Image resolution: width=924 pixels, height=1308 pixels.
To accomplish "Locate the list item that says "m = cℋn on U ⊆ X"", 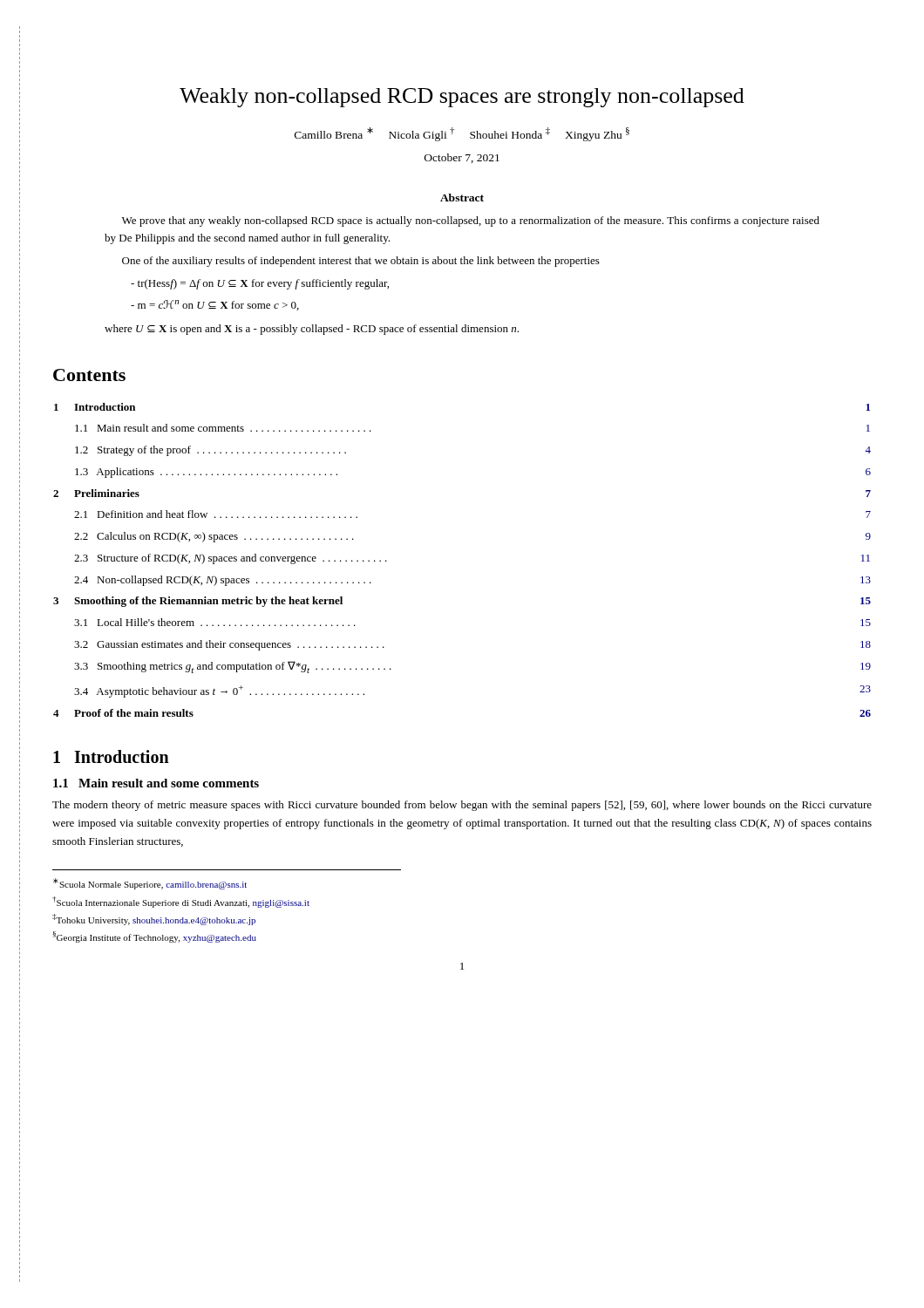I will [x=215, y=304].
